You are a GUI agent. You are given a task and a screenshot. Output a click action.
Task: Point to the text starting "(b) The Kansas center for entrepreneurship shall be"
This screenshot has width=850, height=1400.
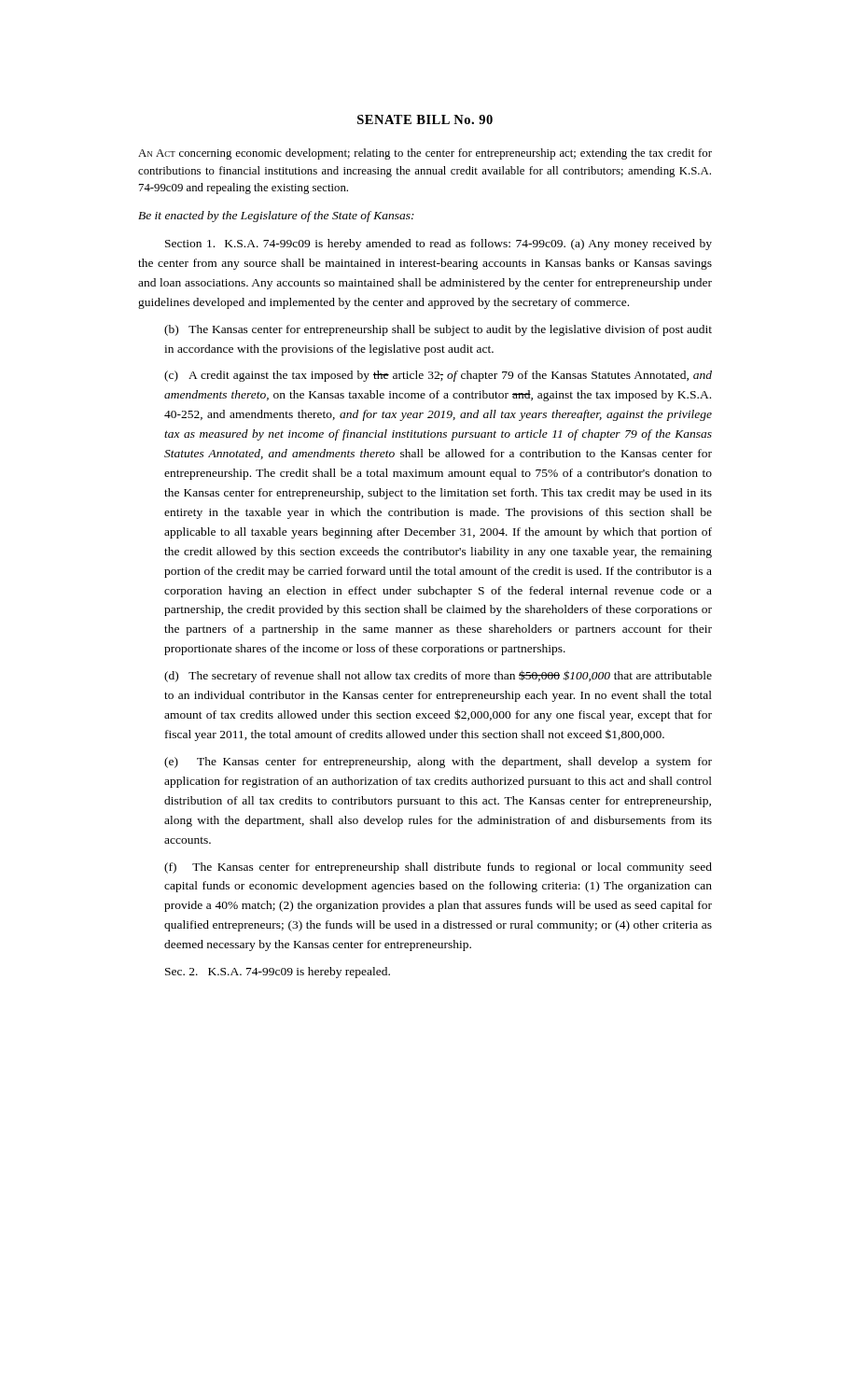pyautogui.click(x=438, y=338)
